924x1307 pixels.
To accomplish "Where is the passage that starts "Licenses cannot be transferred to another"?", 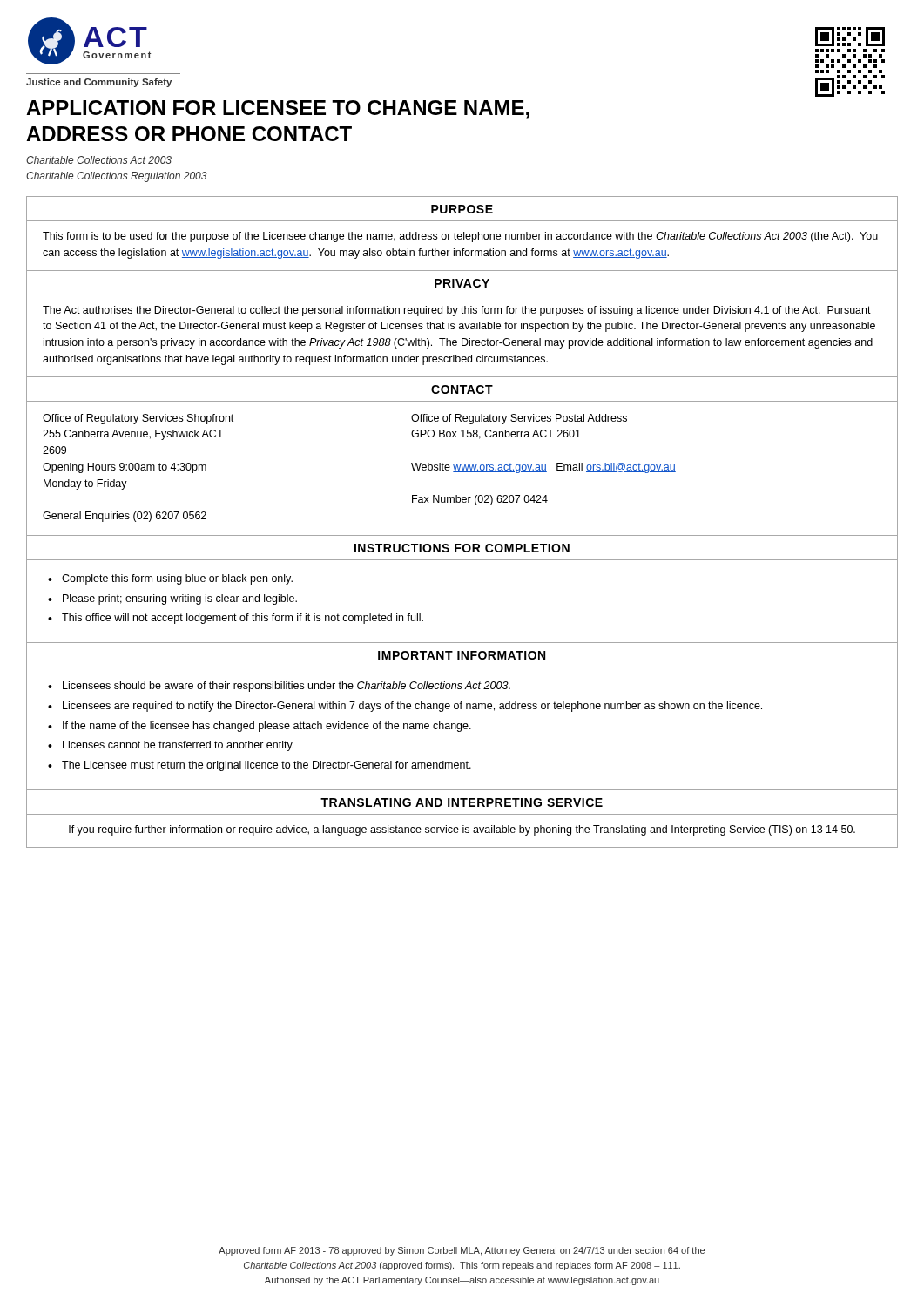I will (178, 745).
